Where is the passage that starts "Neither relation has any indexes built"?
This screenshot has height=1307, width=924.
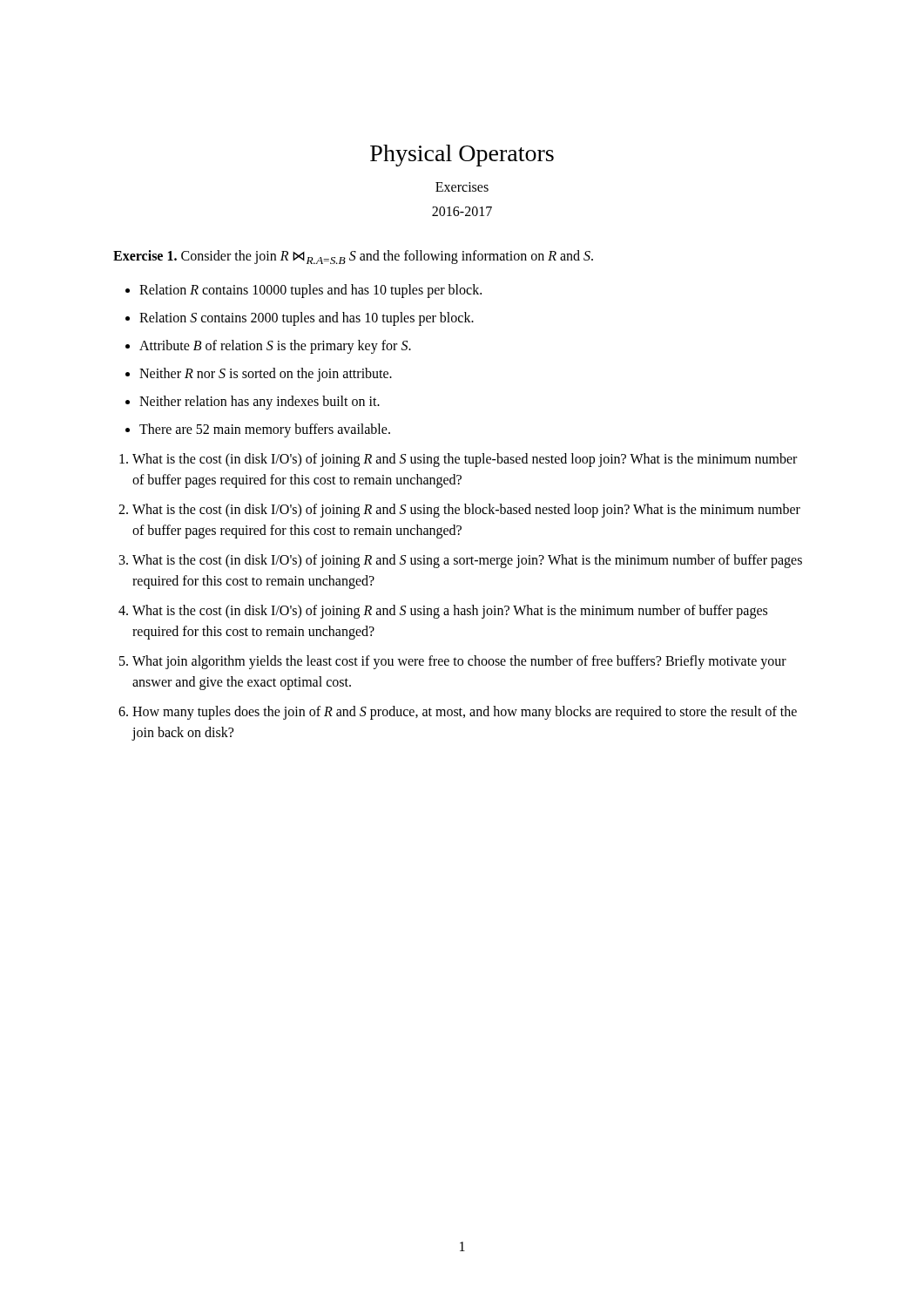pyautogui.click(x=253, y=403)
